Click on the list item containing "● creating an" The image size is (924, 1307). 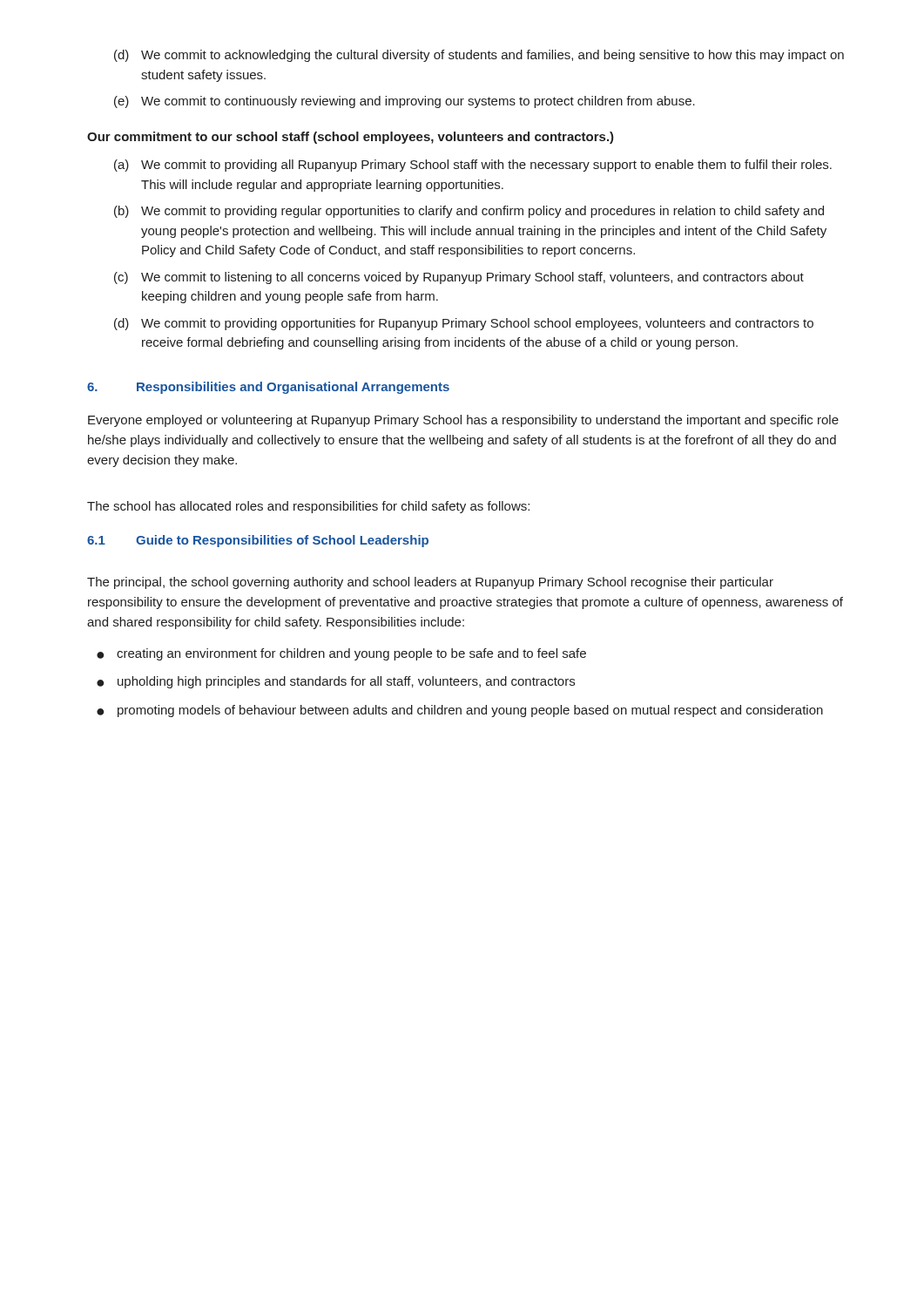[x=341, y=655]
